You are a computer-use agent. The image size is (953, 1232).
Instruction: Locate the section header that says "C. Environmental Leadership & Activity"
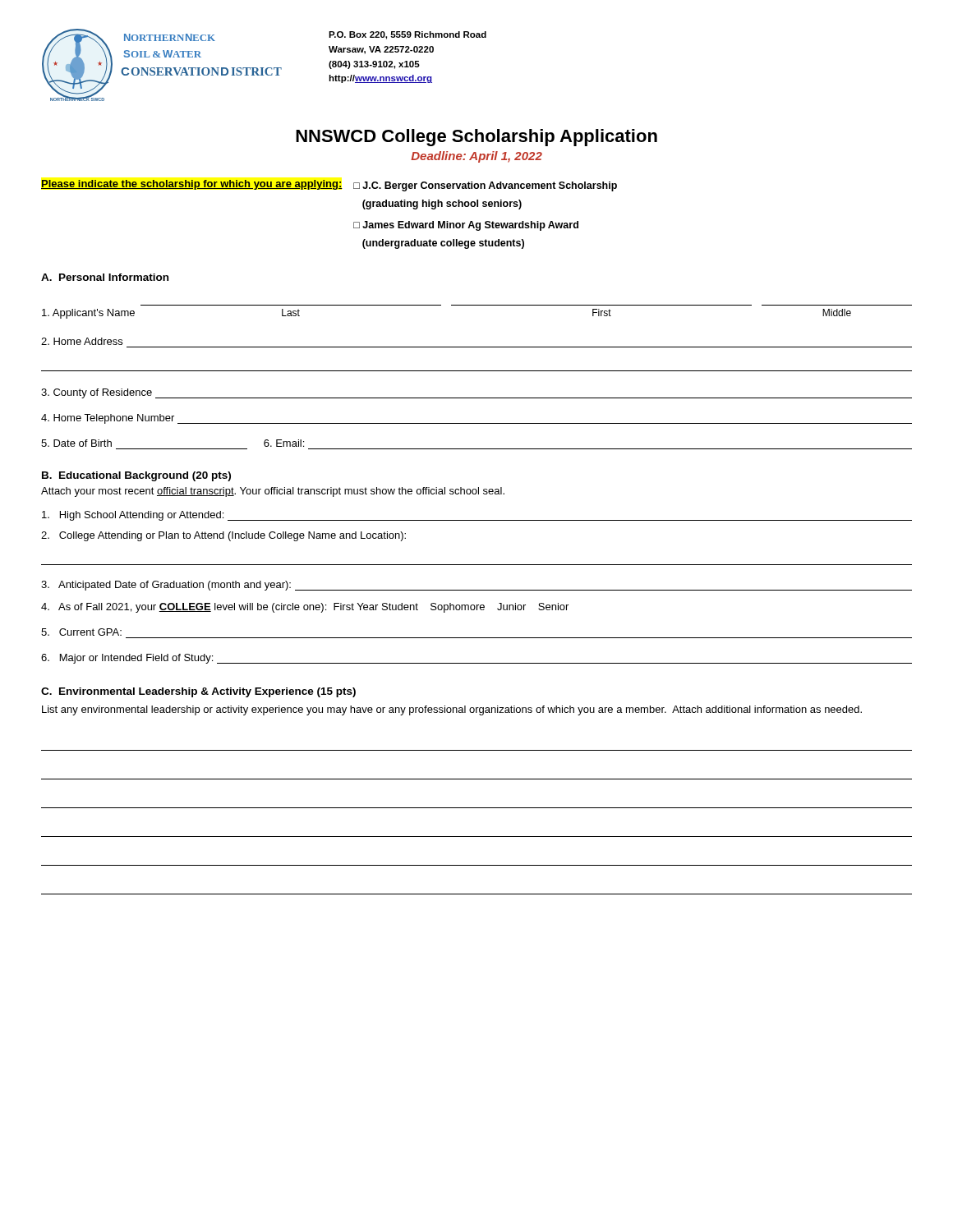[x=199, y=691]
